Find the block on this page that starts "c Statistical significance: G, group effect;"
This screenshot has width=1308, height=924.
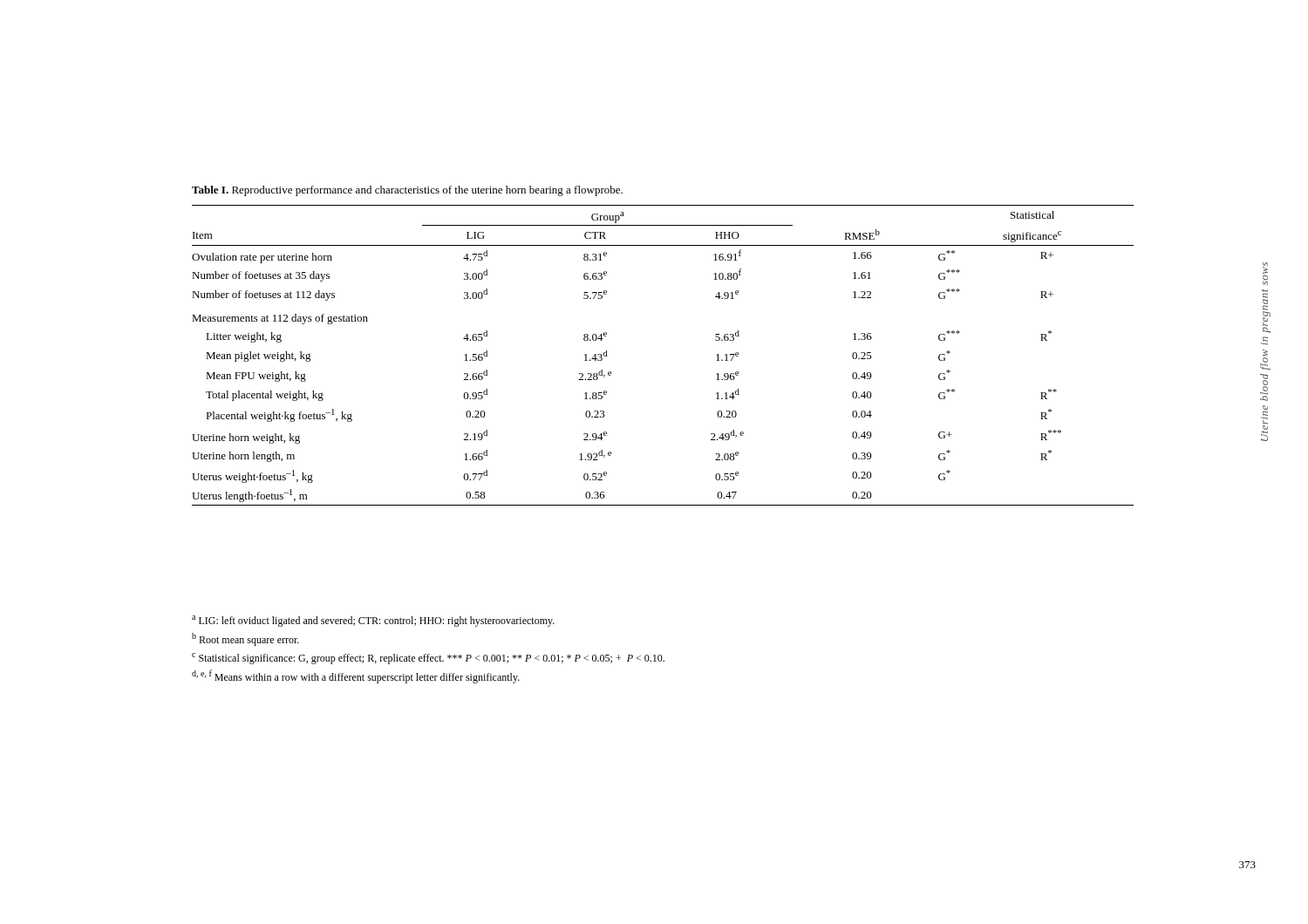point(429,657)
